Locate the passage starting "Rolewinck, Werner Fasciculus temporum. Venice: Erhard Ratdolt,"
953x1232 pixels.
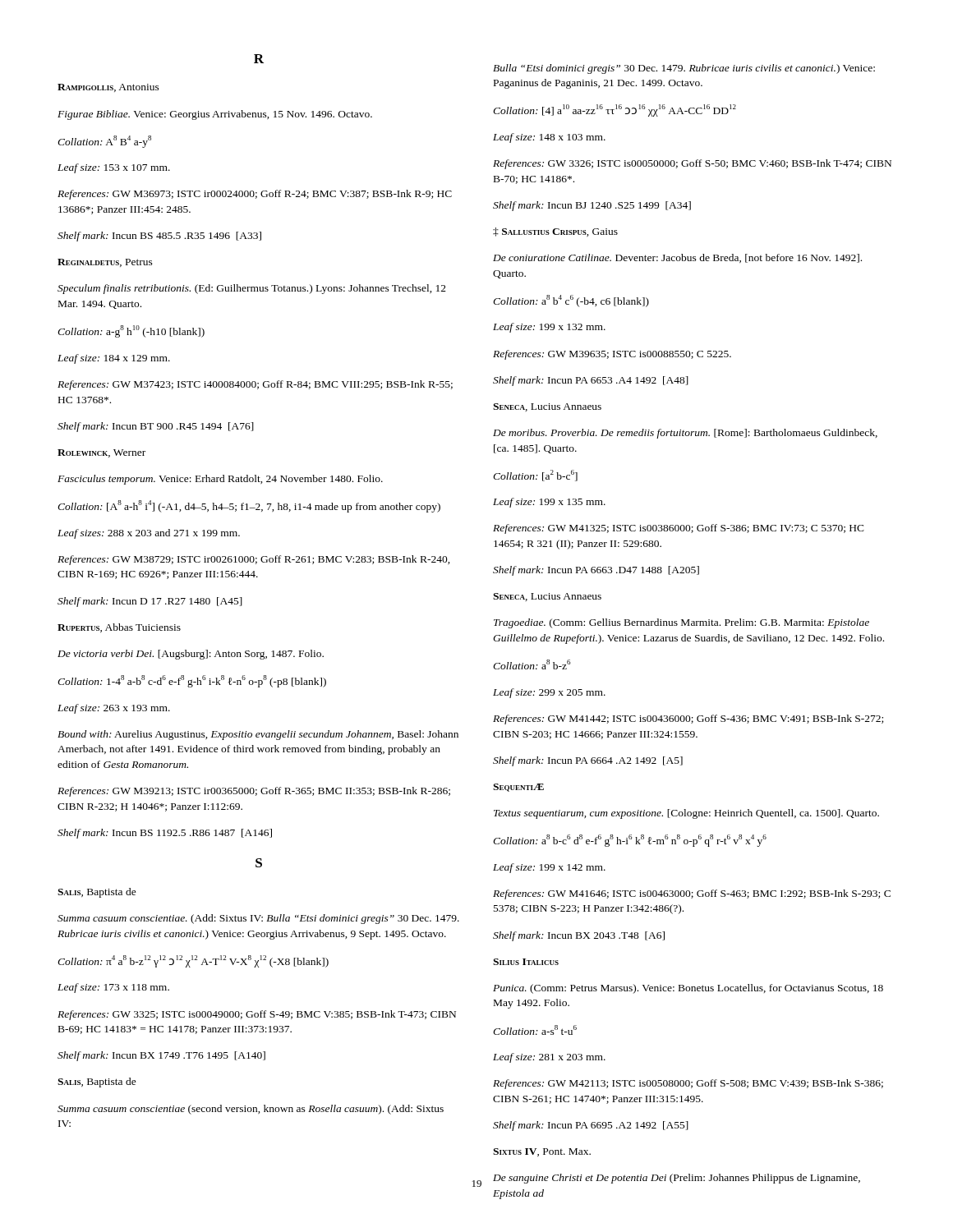(x=101, y=453)
